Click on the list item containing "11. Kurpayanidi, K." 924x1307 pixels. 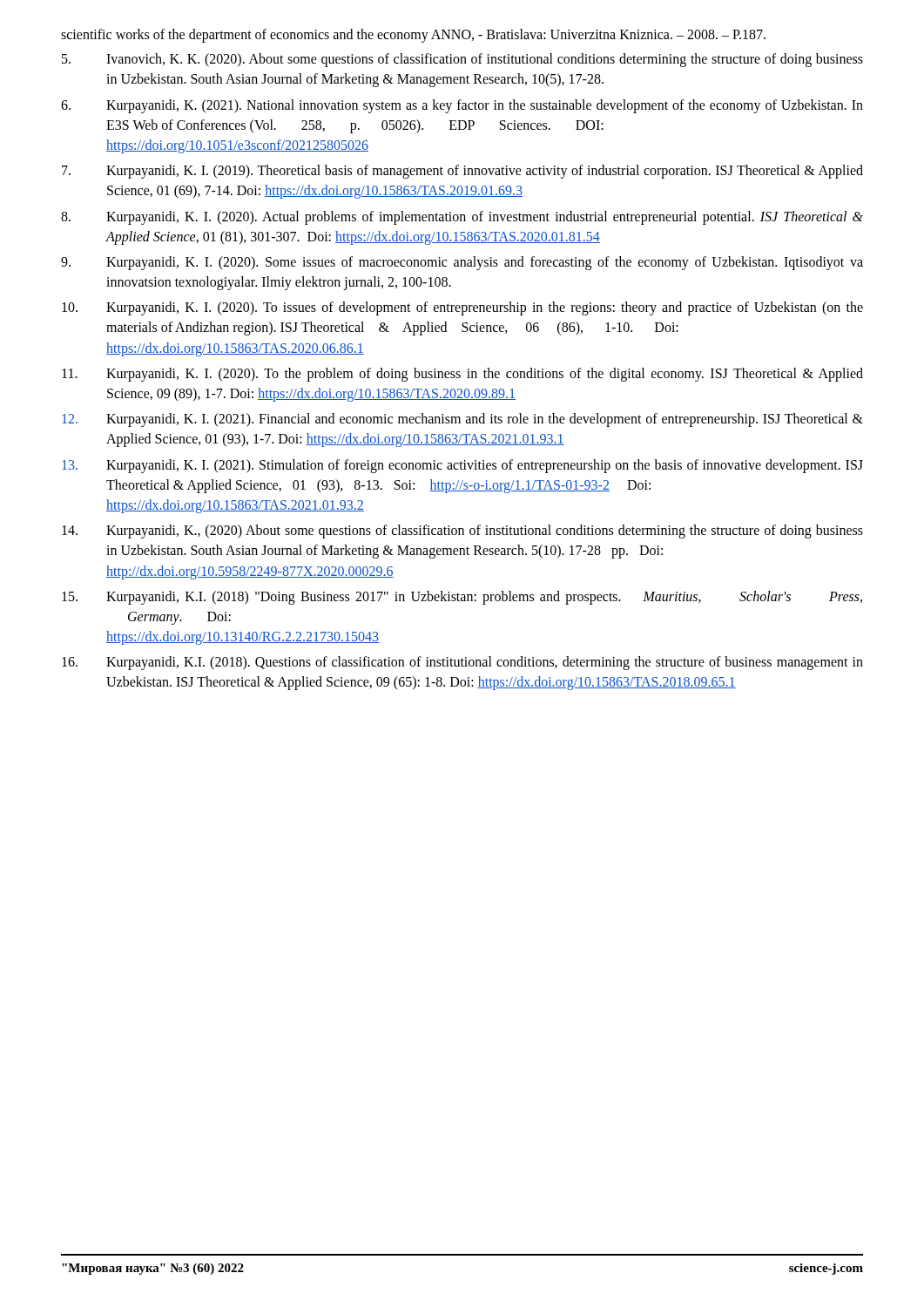[462, 383]
